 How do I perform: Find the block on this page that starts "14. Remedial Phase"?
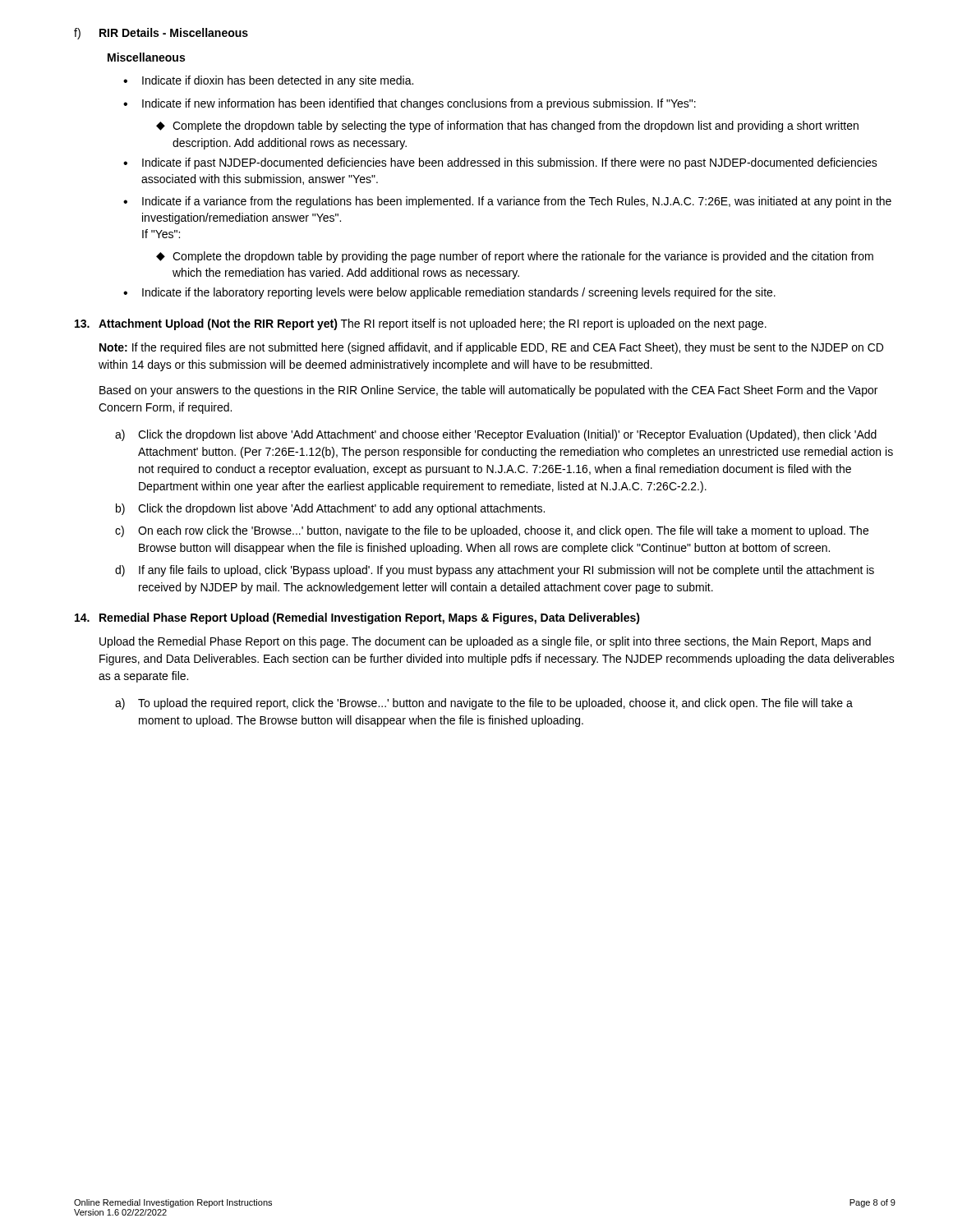357,618
